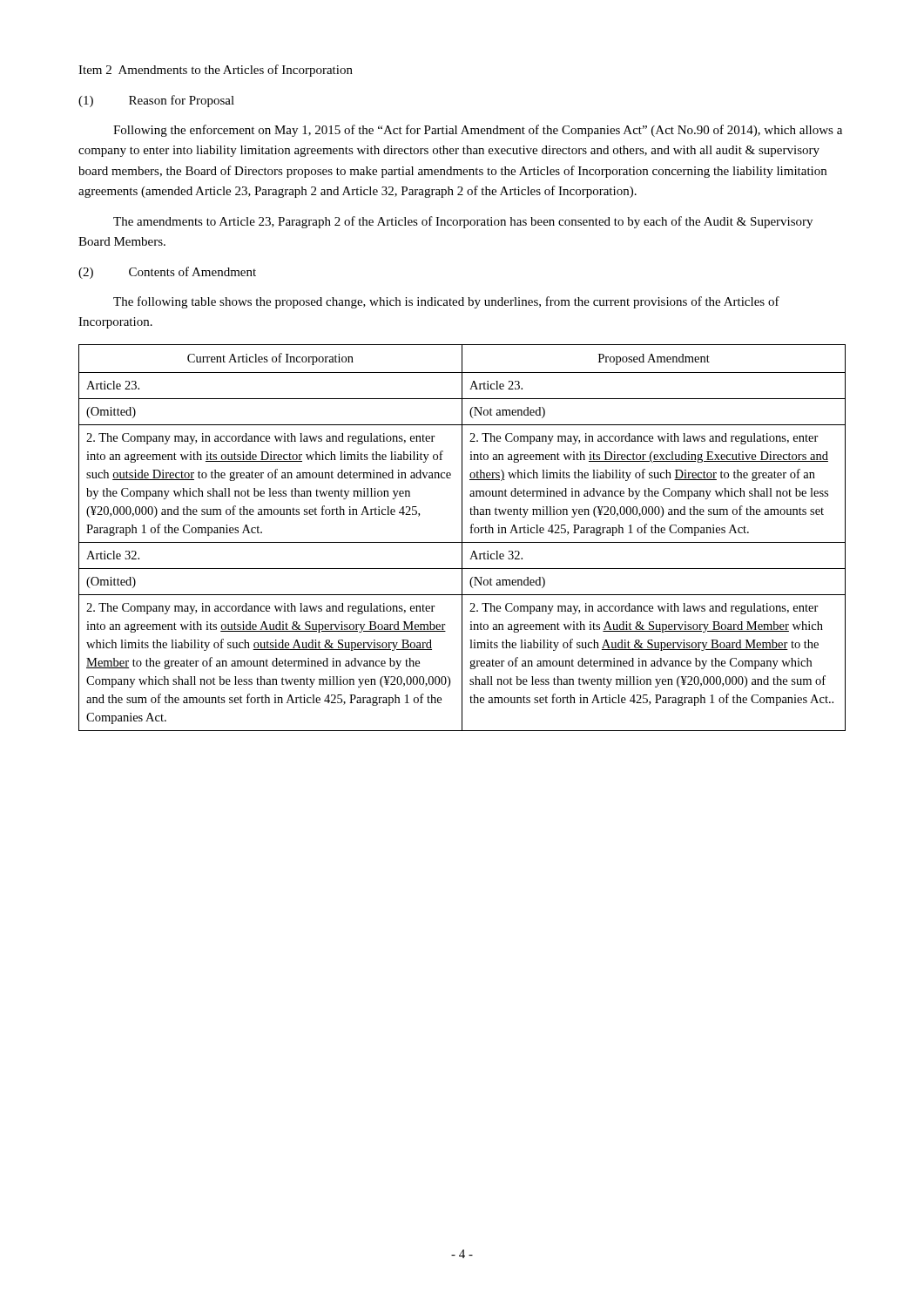The image size is (924, 1307).
Task: Locate a table
Action: click(462, 538)
